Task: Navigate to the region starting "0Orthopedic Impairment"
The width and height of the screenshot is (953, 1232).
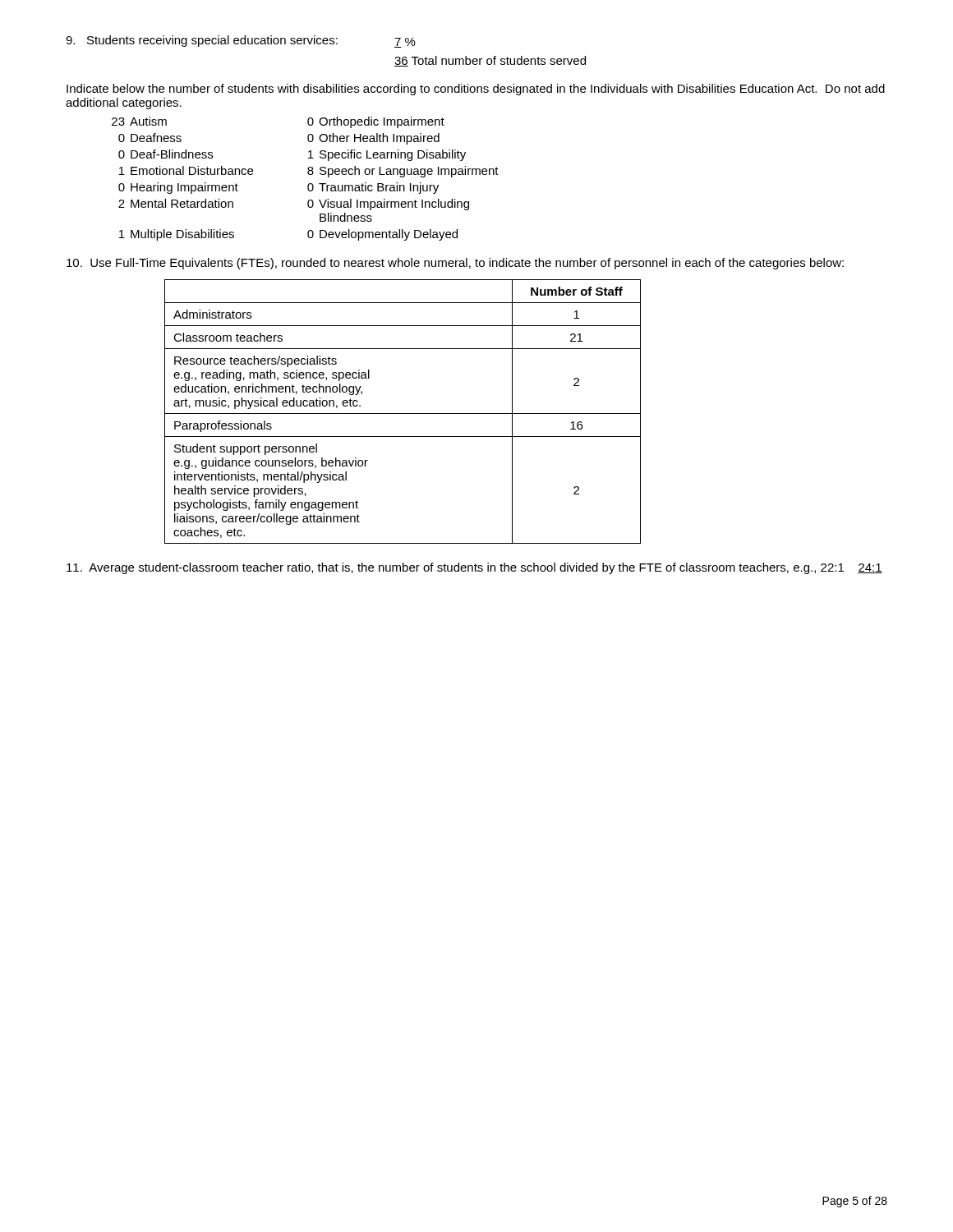Action: (370, 121)
